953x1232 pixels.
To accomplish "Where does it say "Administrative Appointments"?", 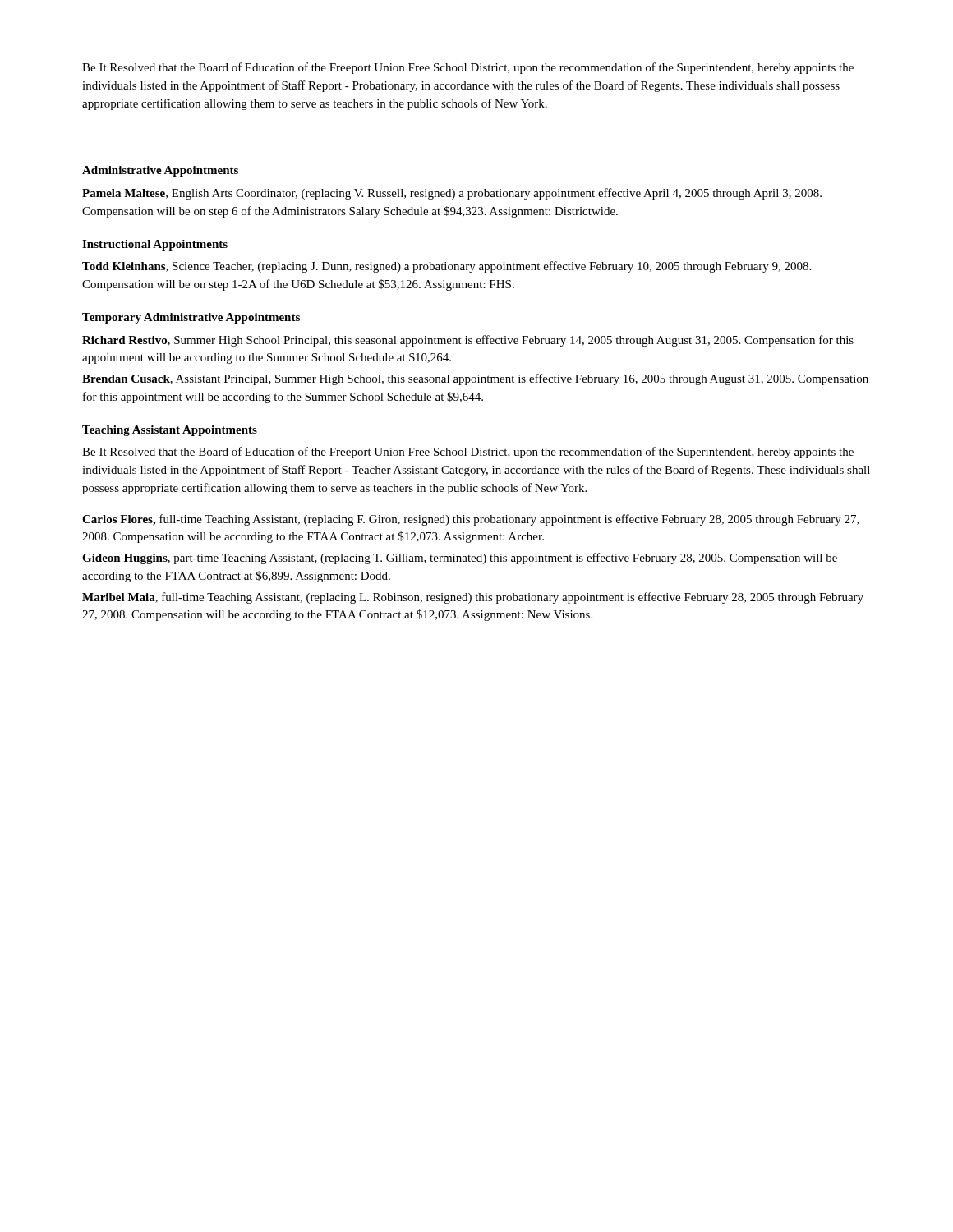I will (160, 171).
